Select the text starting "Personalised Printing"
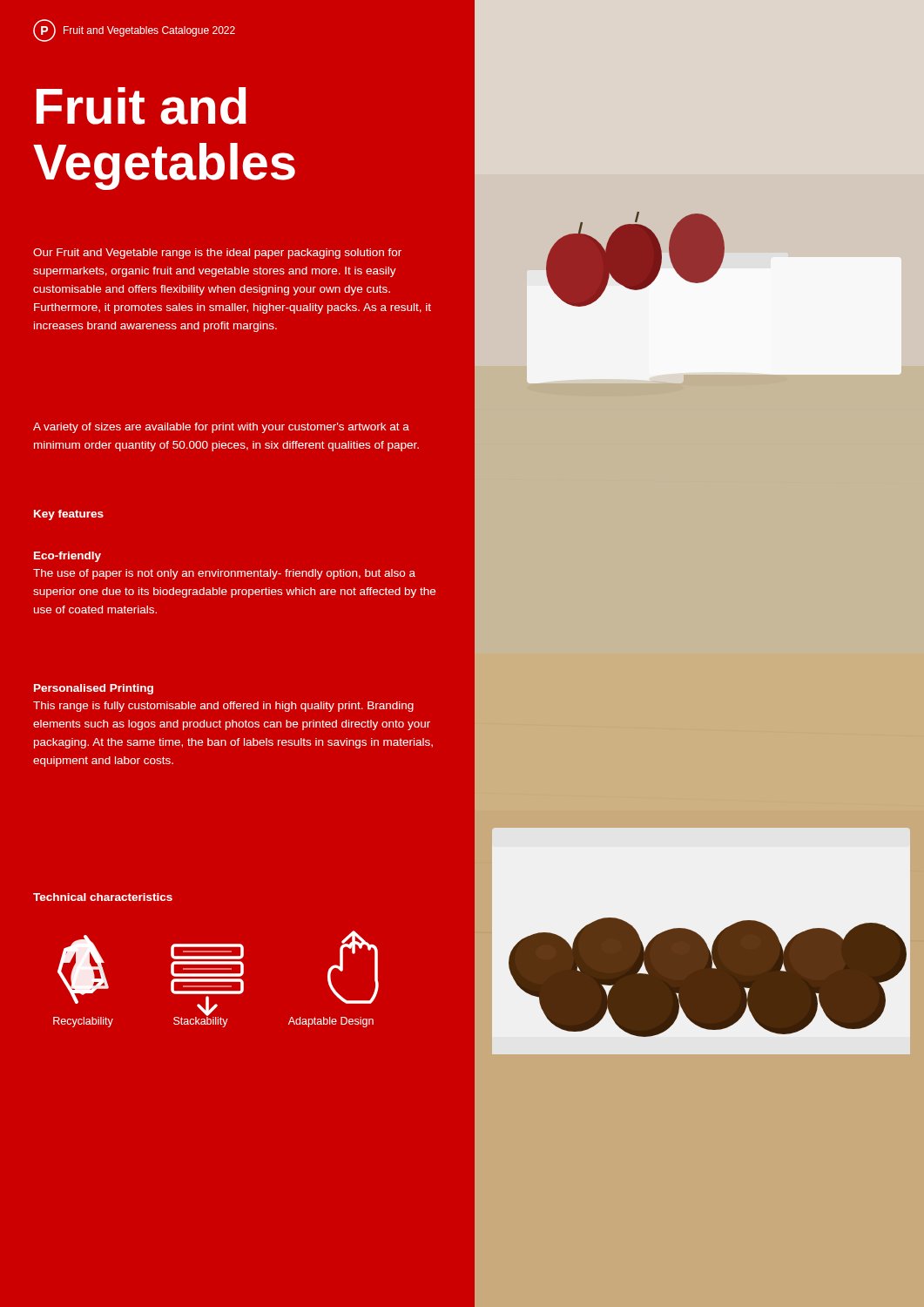The image size is (924, 1307). (x=94, y=688)
